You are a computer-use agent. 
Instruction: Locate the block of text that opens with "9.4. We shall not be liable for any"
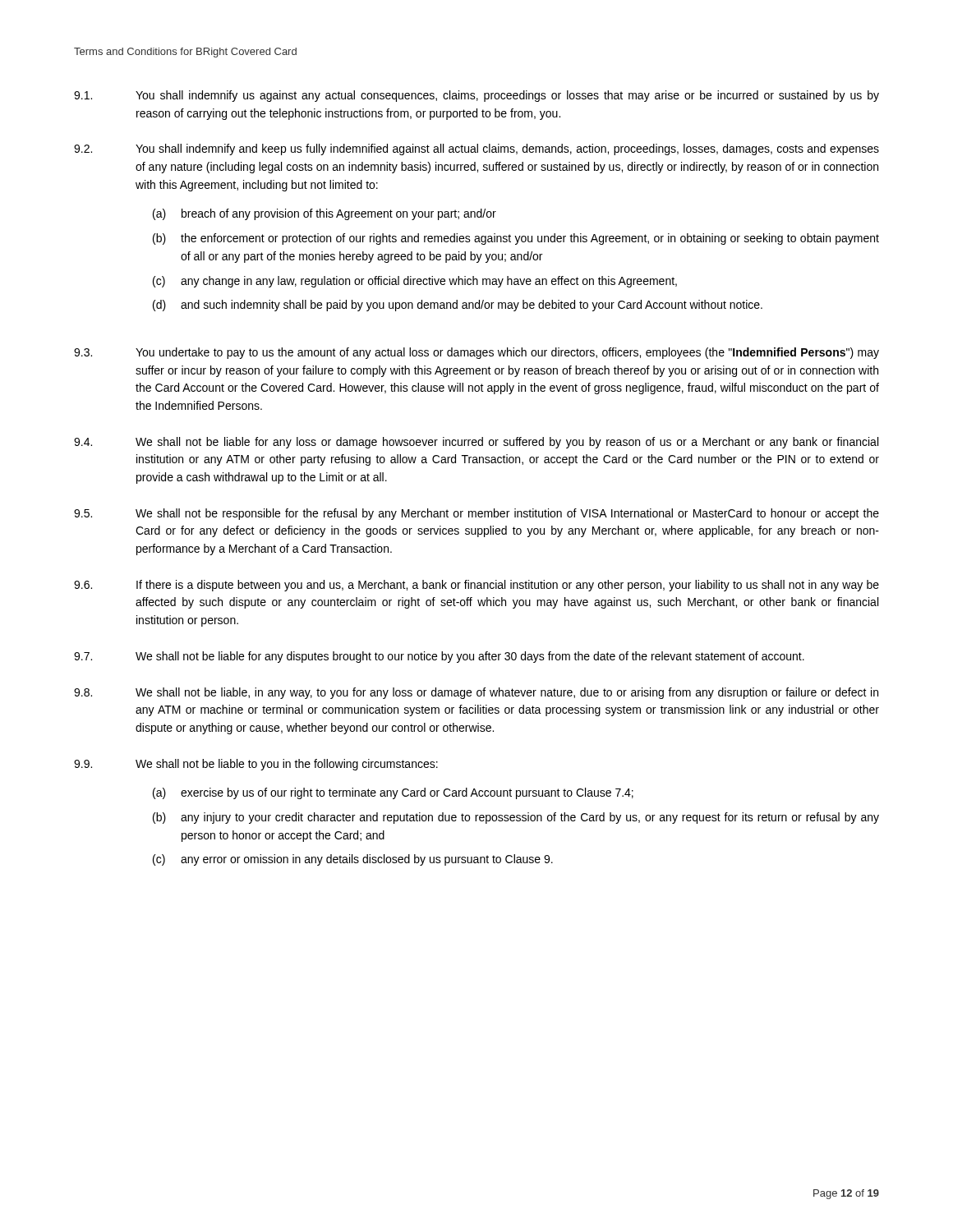[476, 460]
